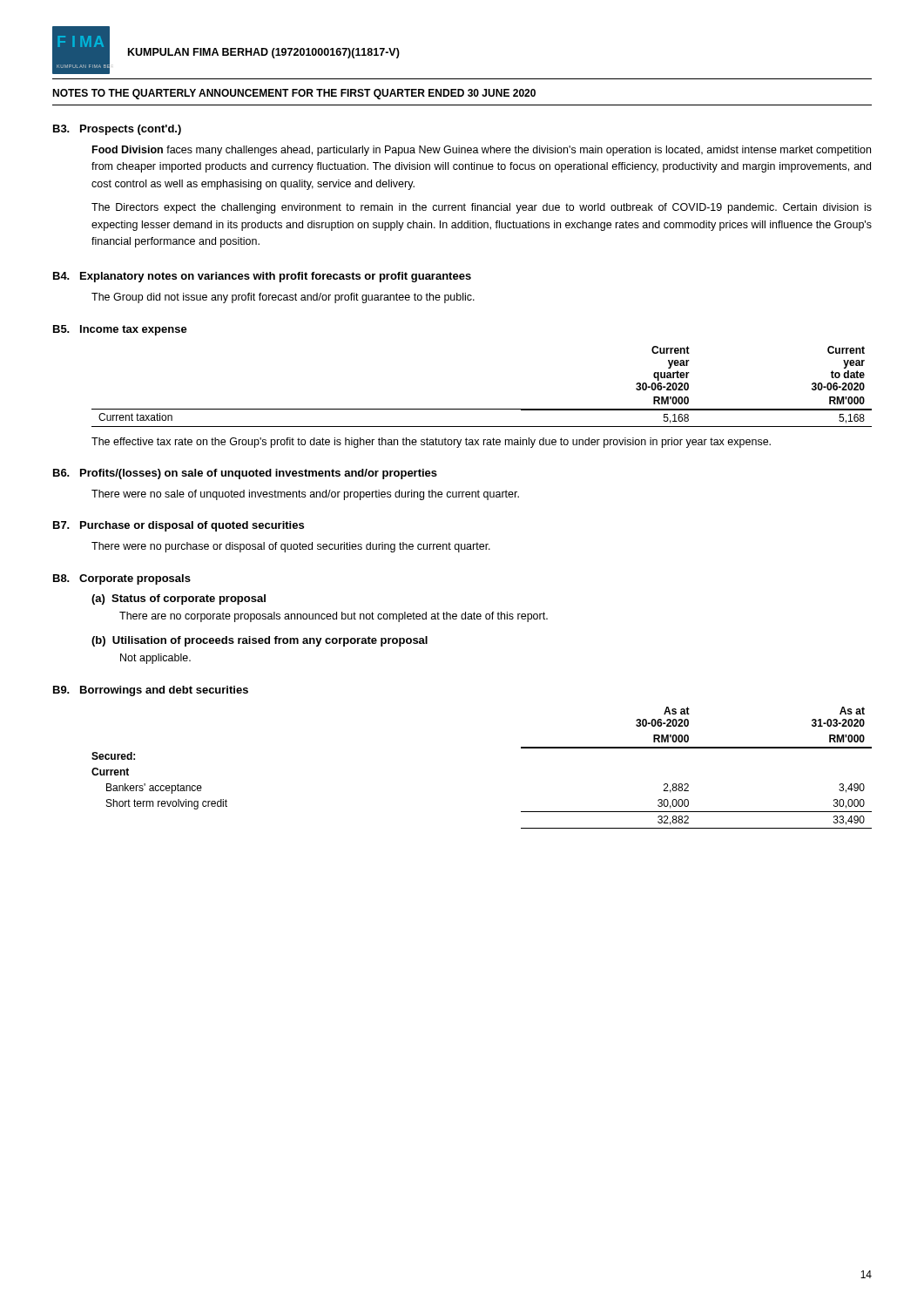Locate the table with the text "Short term revolving"
This screenshot has width=924, height=1307.
click(482, 766)
